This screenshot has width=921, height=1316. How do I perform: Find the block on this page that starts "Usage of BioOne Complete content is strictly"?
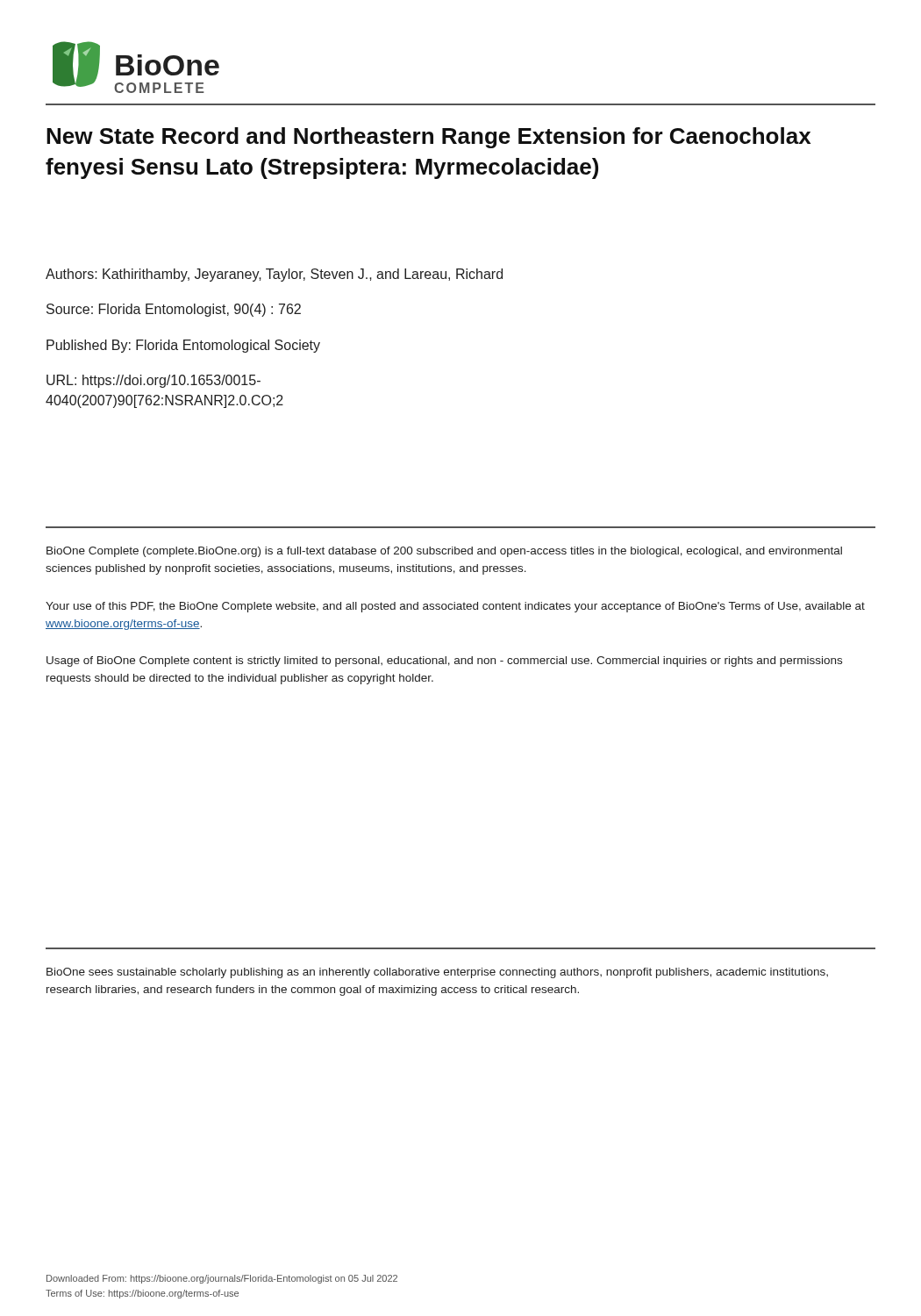pyautogui.click(x=444, y=669)
